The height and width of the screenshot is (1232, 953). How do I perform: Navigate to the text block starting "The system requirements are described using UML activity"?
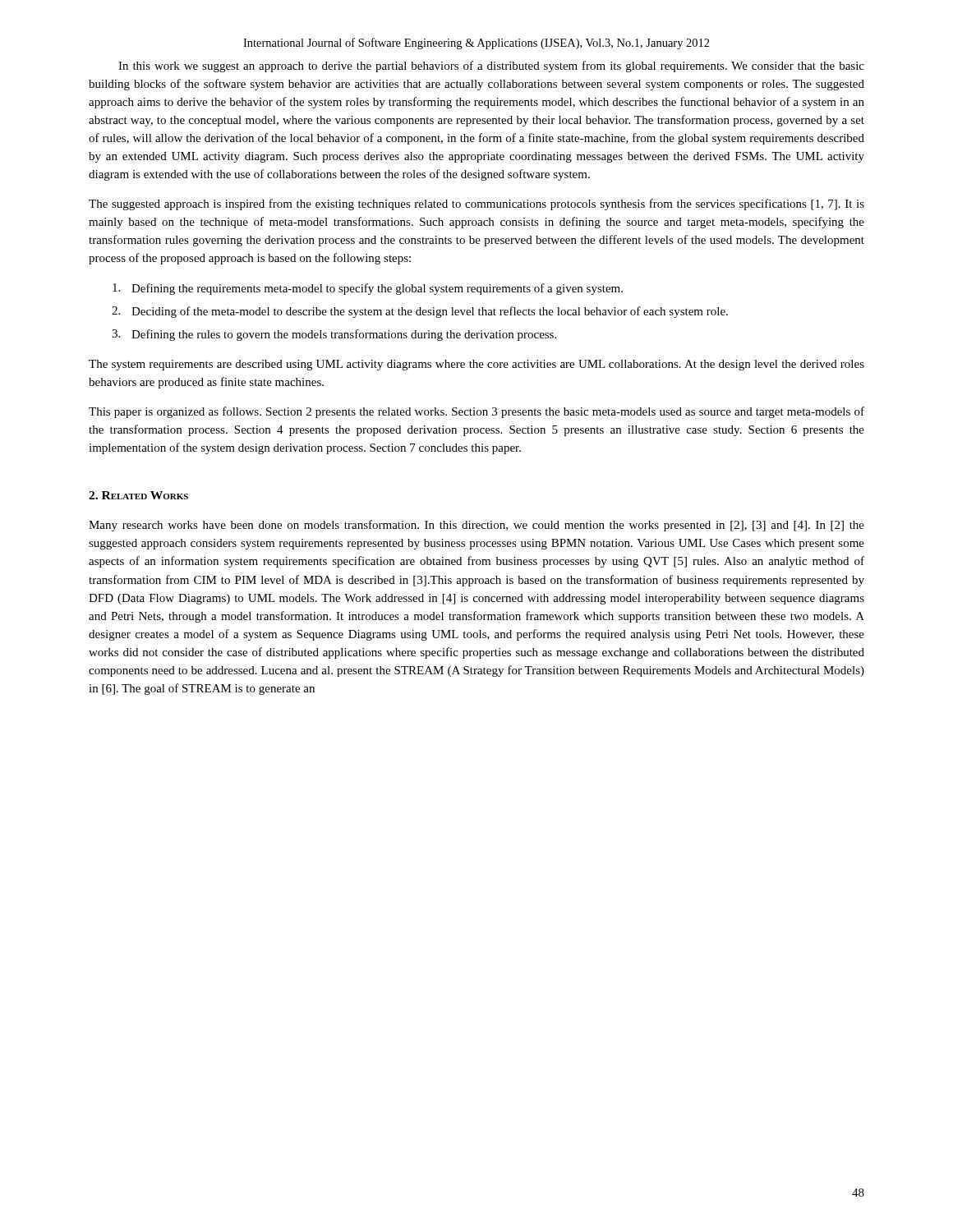pos(476,373)
